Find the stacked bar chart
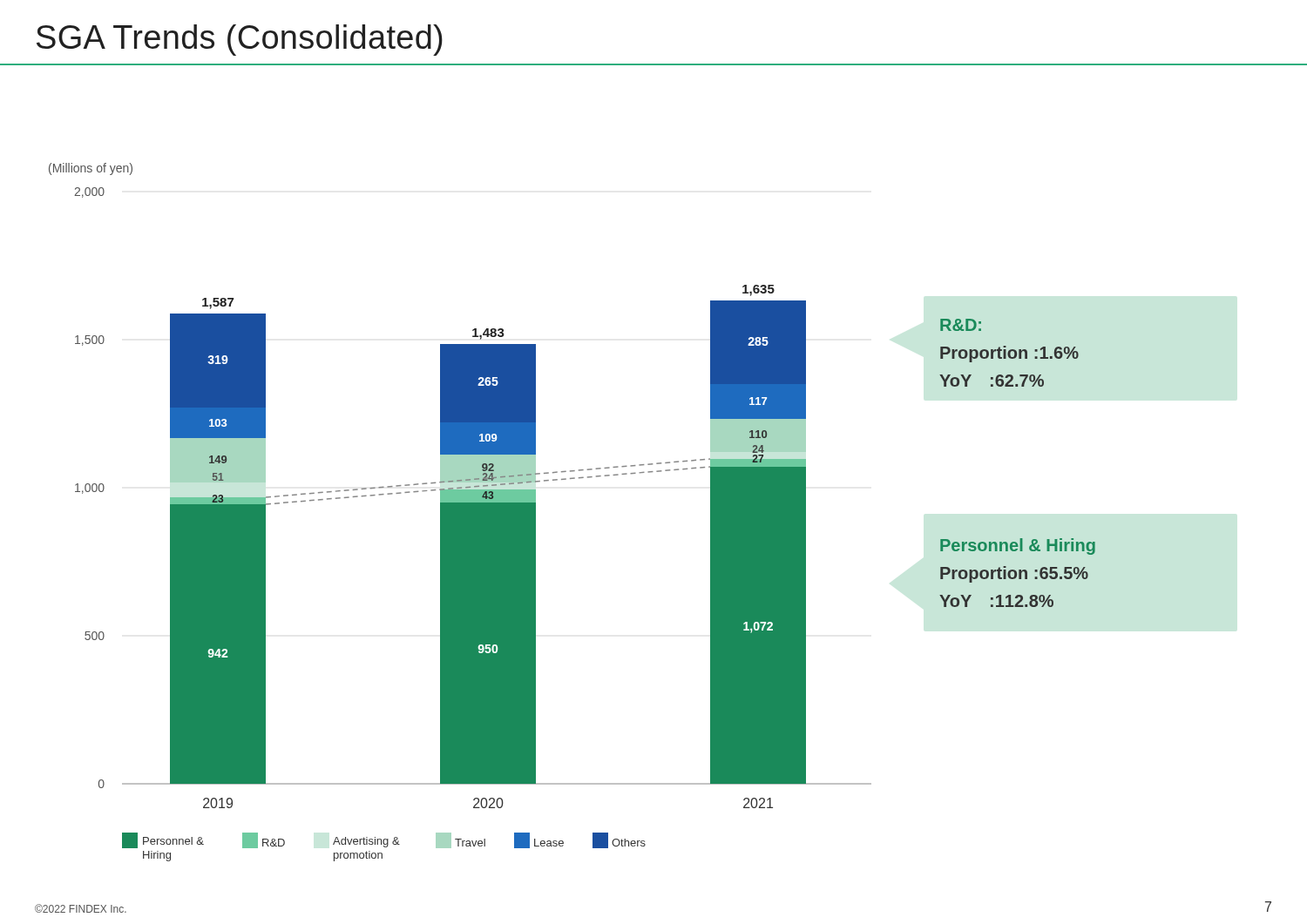Screen dimensions: 924x1307 pyautogui.click(x=654, y=475)
